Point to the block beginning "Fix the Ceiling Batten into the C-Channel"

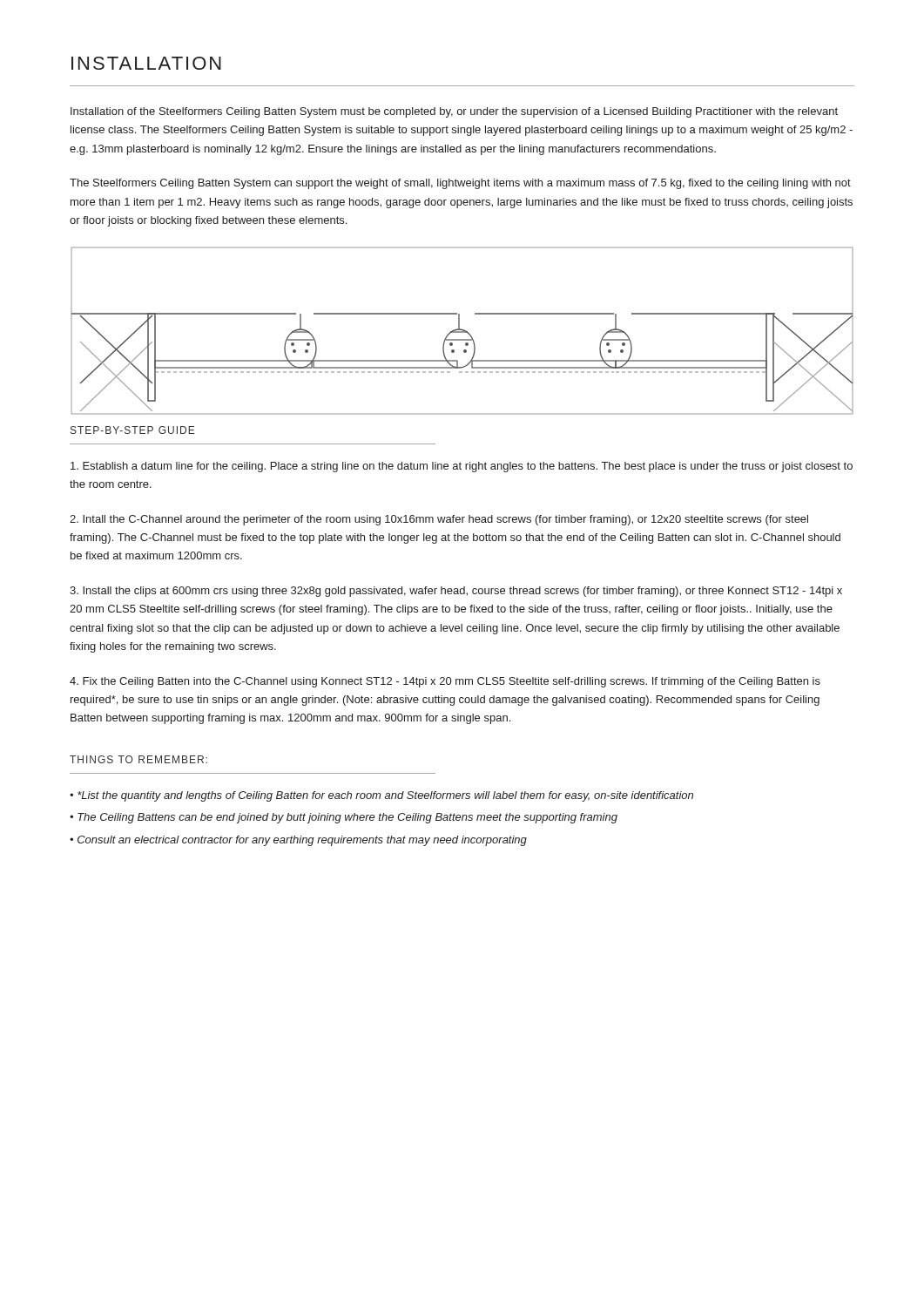coord(445,699)
